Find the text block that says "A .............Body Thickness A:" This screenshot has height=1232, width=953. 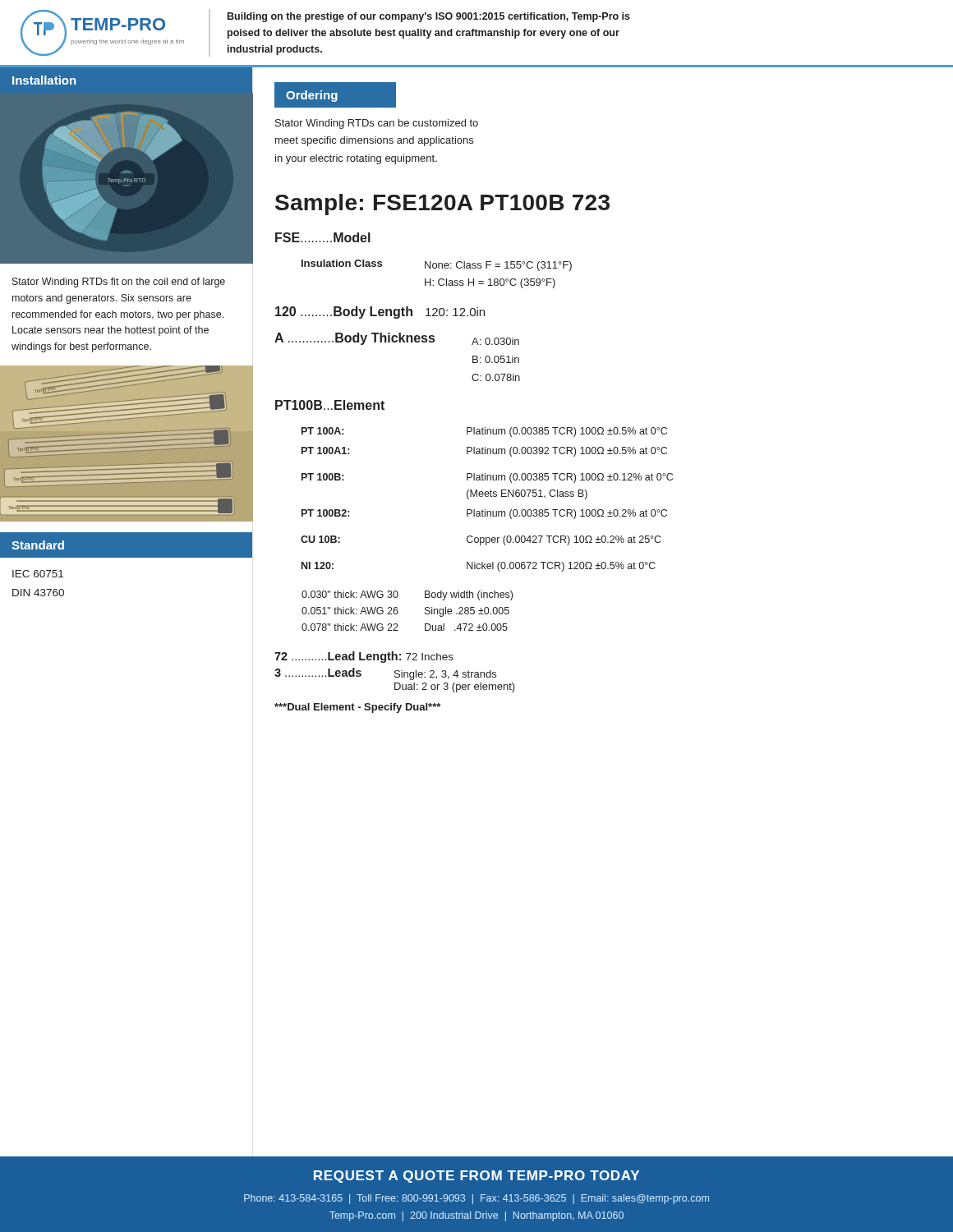click(x=397, y=339)
